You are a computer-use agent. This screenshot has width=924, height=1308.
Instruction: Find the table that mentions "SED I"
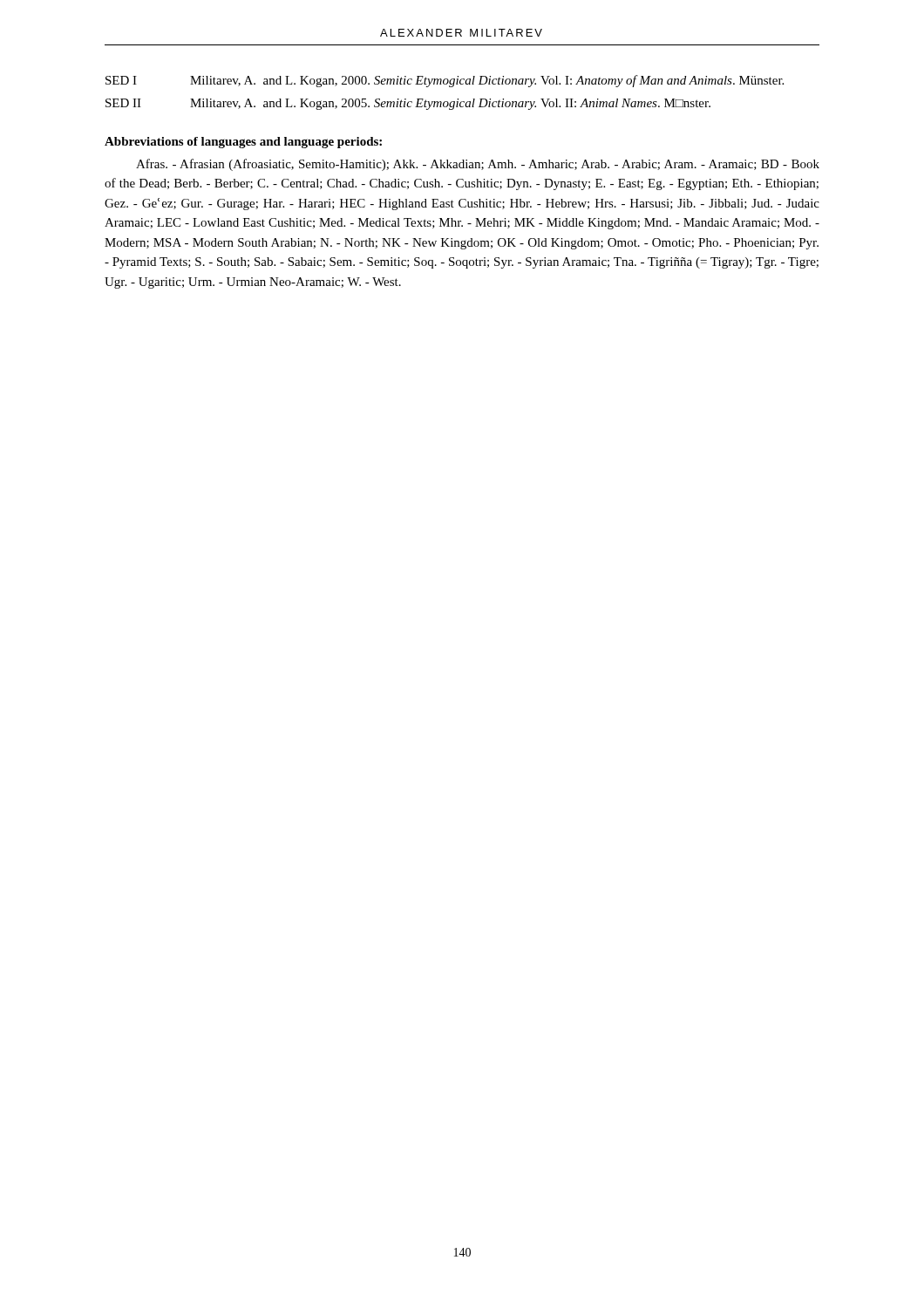pyautogui.click(x=462, y=92)
